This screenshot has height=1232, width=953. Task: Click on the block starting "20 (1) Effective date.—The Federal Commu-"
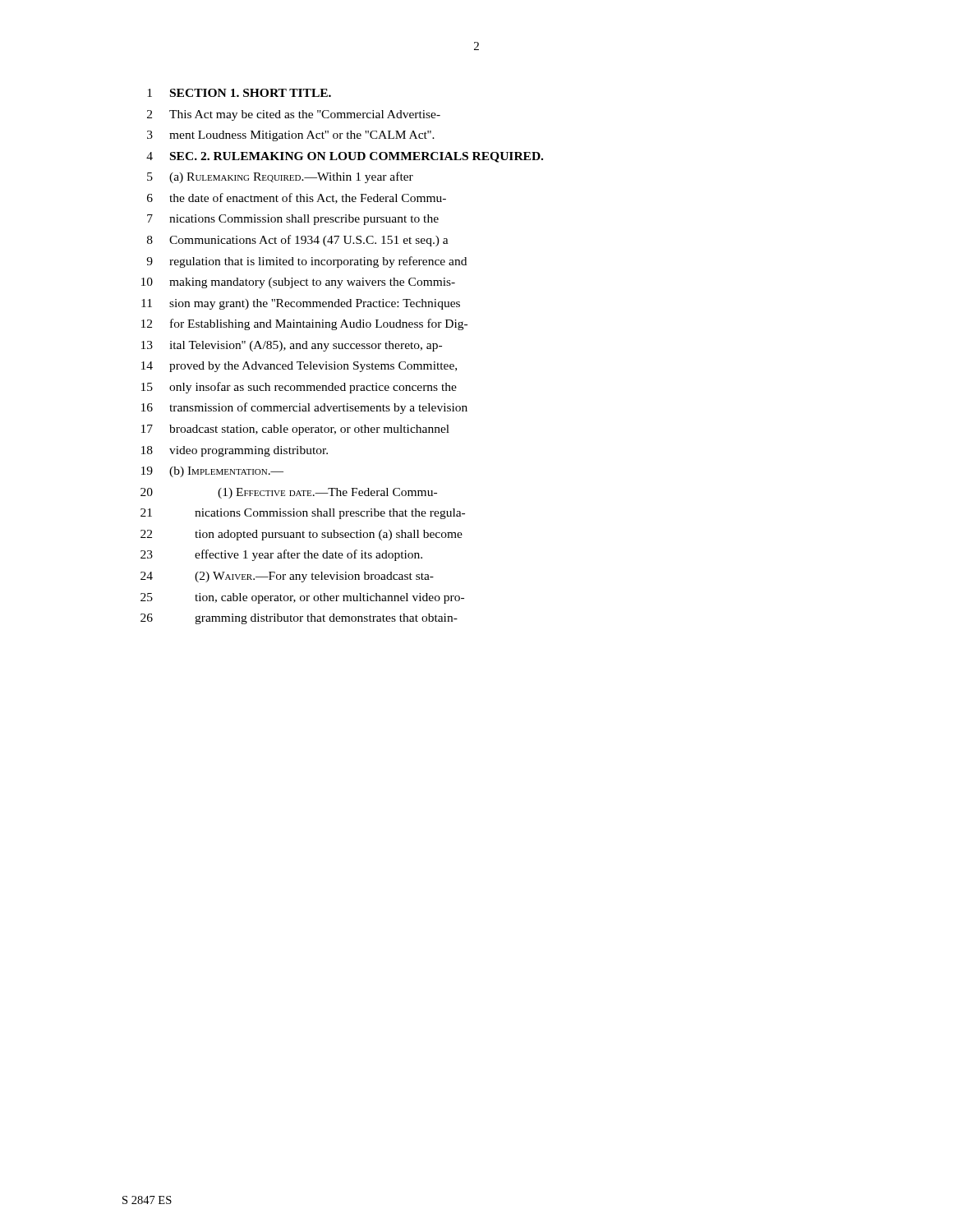coord(280,492)
